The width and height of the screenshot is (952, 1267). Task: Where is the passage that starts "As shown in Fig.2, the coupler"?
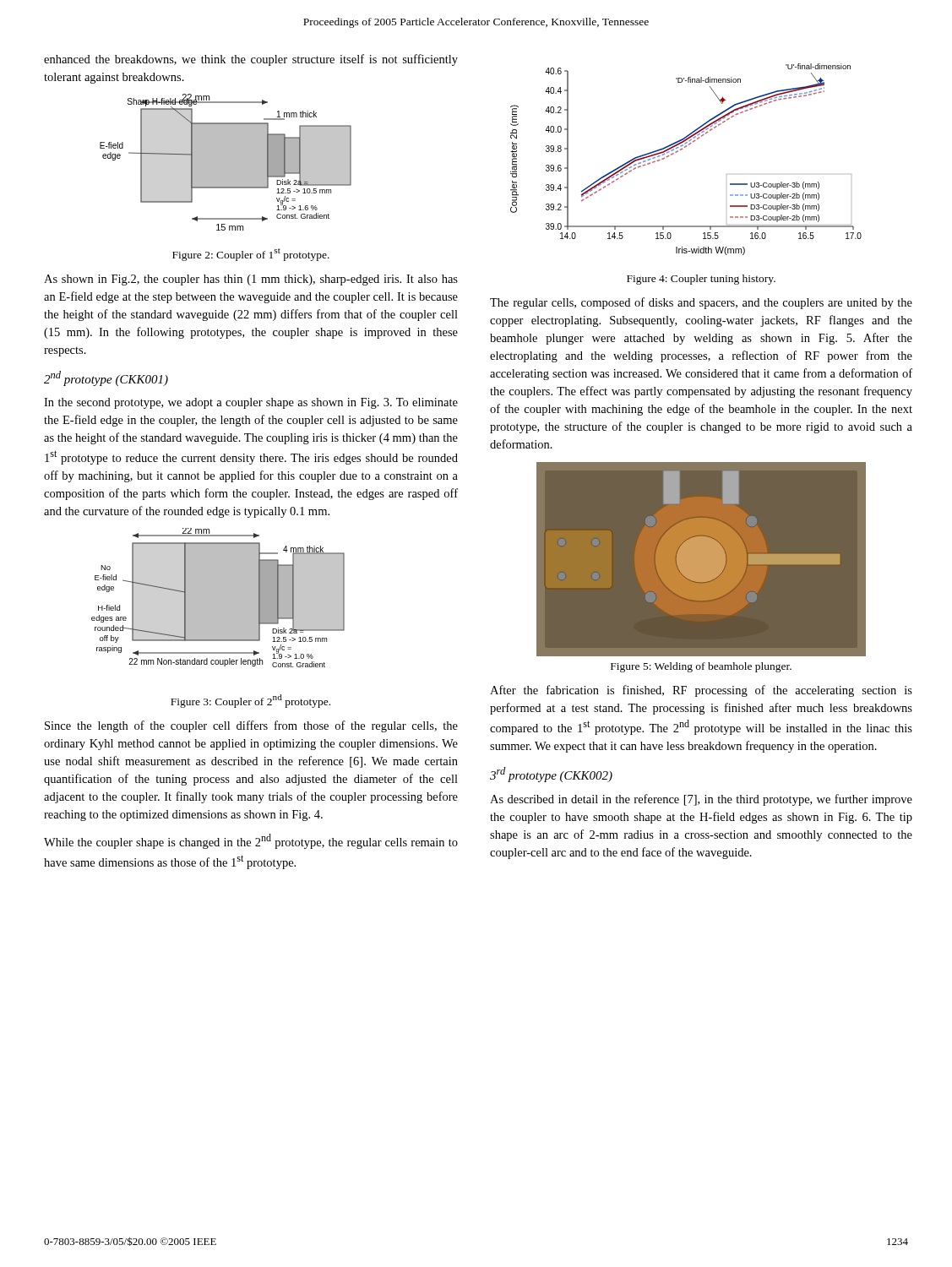(251, 314)
